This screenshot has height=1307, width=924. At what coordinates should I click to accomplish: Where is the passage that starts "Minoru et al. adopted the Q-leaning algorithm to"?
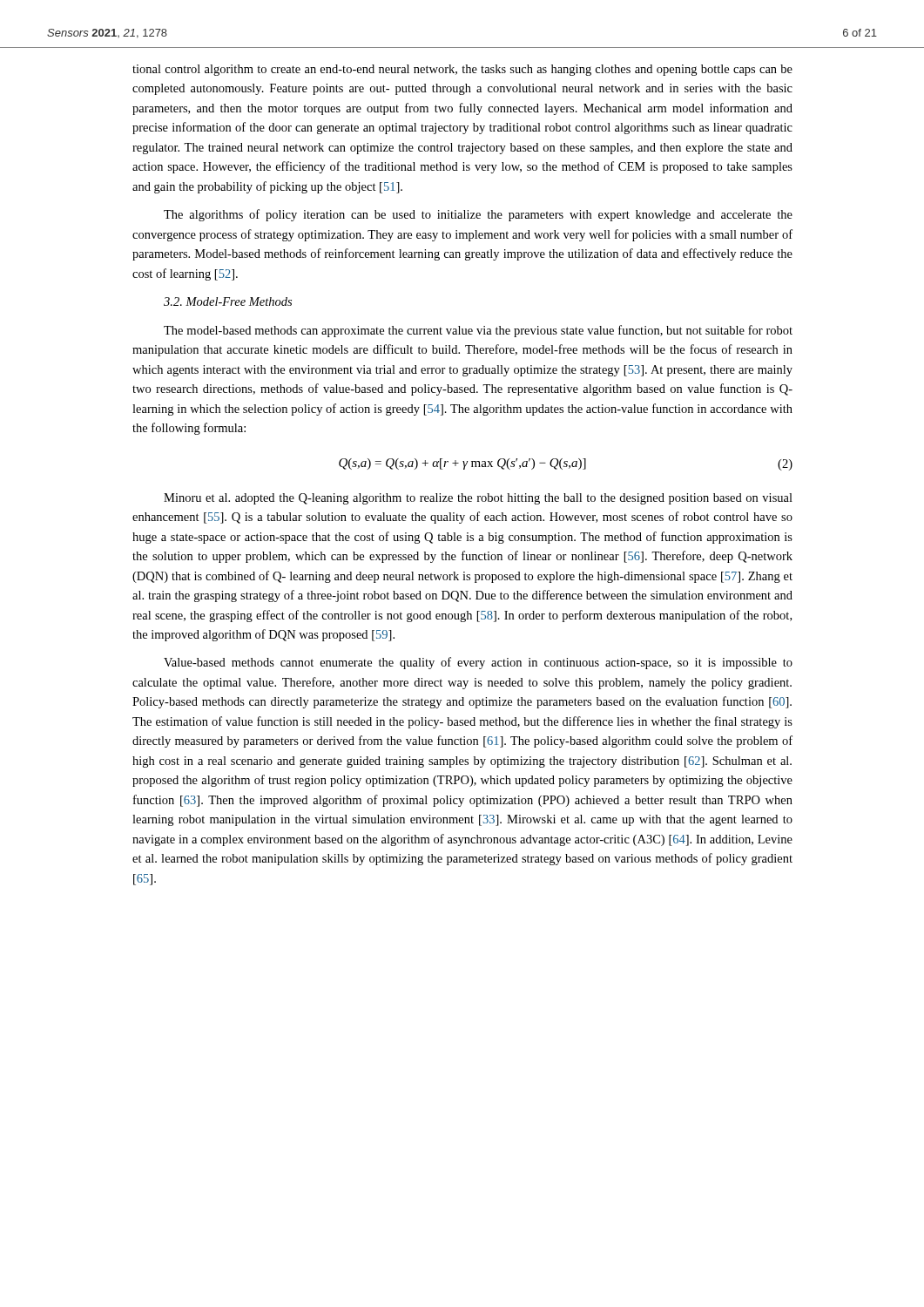462,566
